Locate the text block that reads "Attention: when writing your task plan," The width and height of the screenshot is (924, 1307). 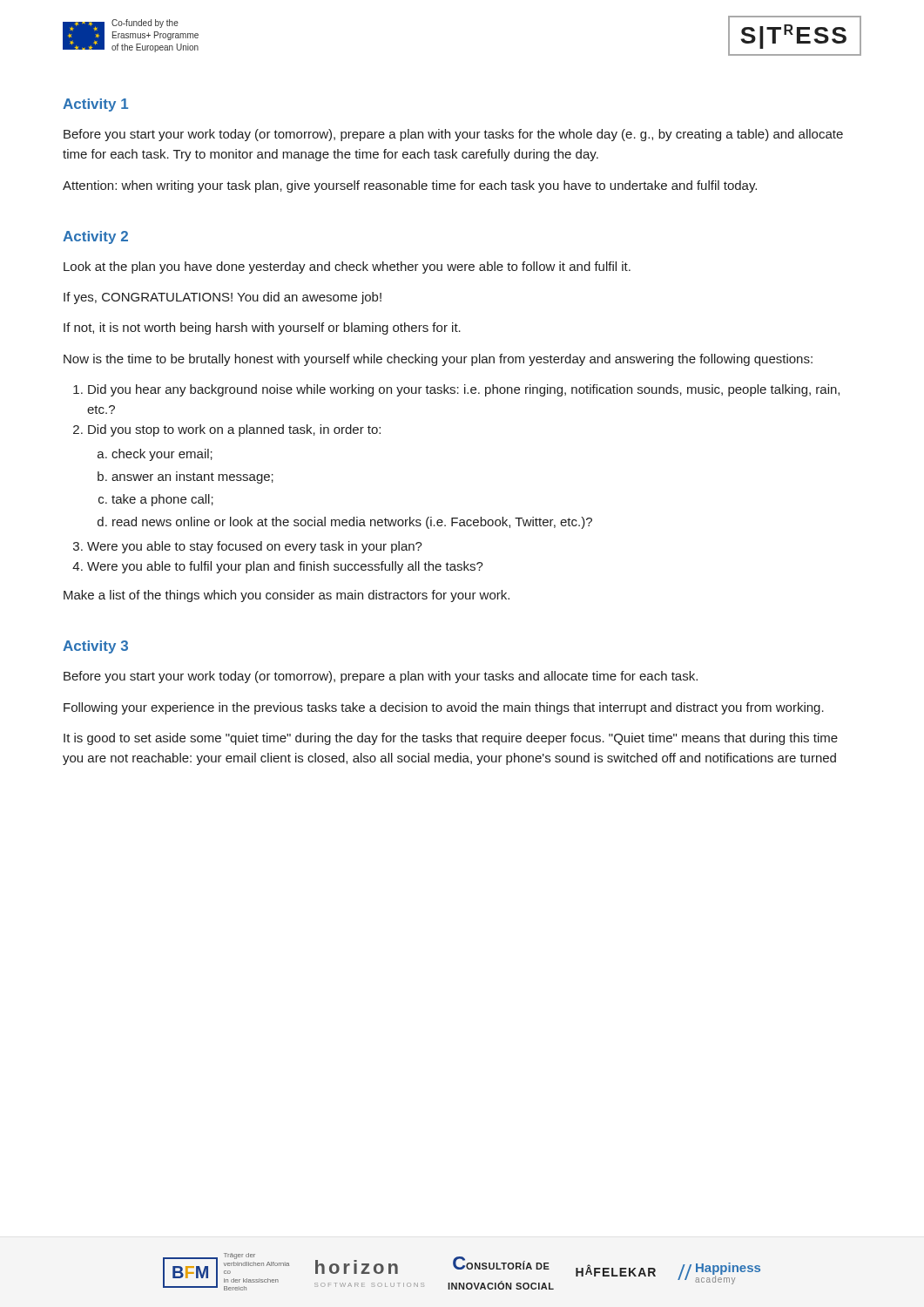[x=410, y=185]
